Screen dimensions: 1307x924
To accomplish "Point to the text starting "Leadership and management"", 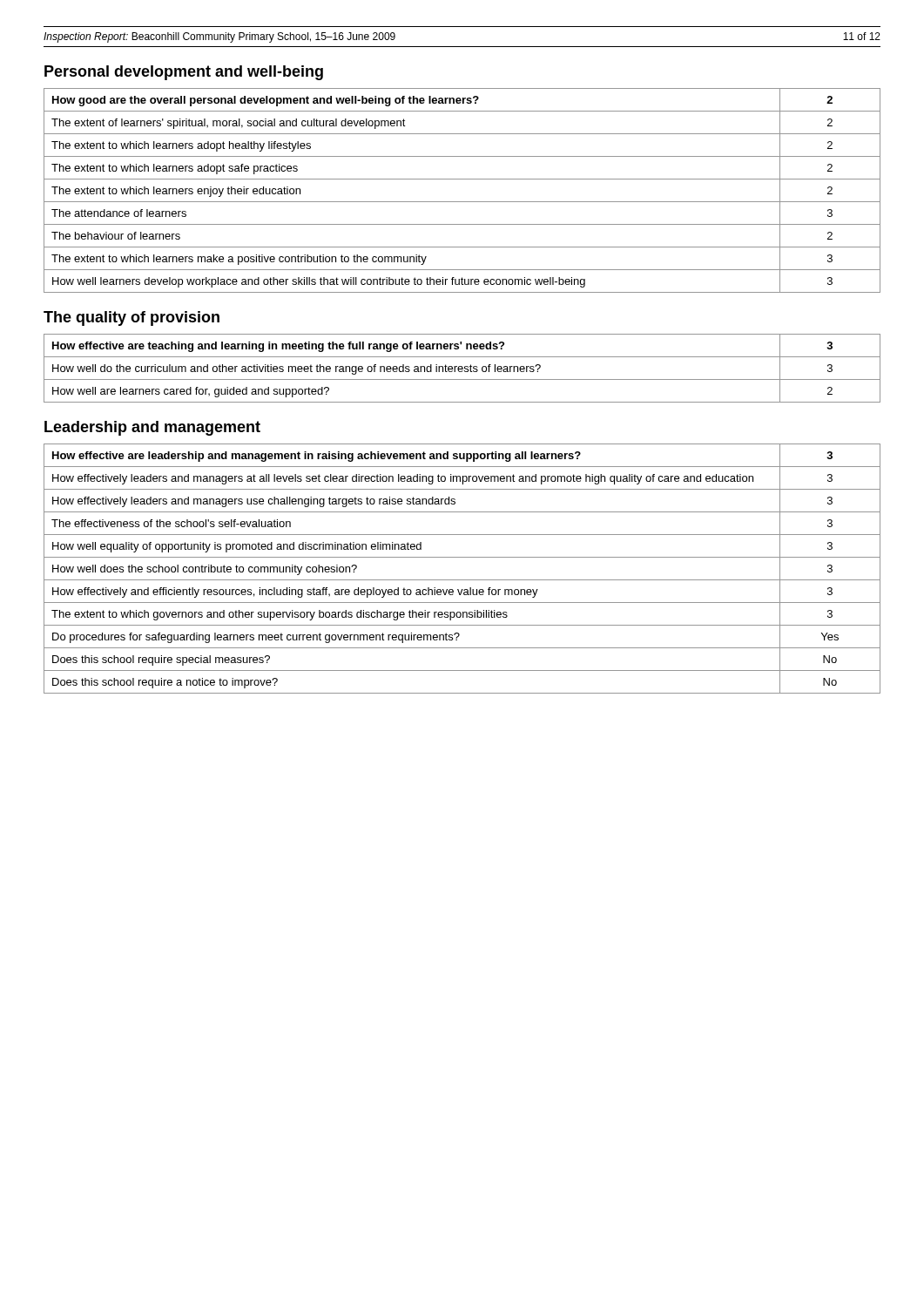I will (x=152, y=427).
